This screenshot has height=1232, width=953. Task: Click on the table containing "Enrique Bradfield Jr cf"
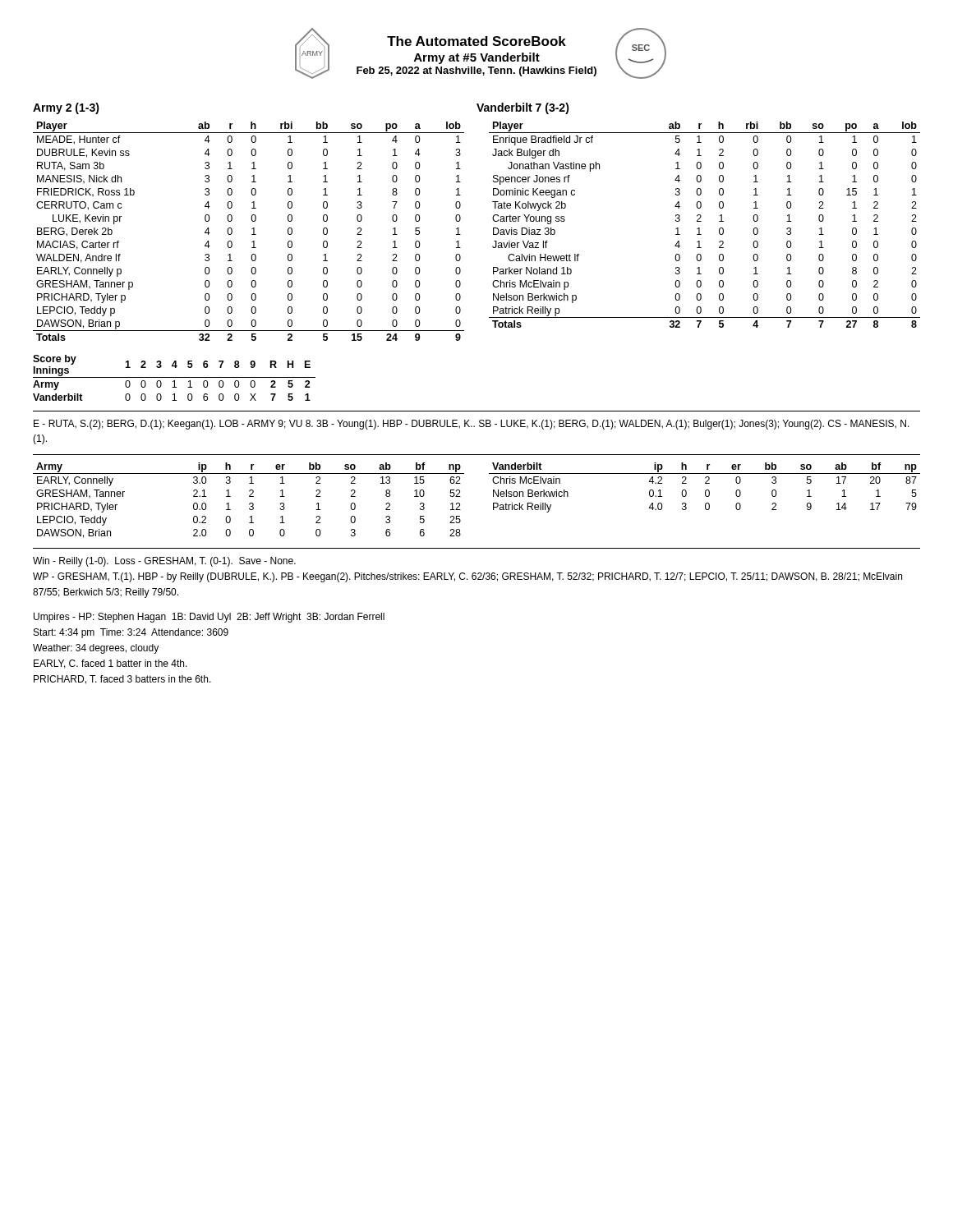[704, 225]
